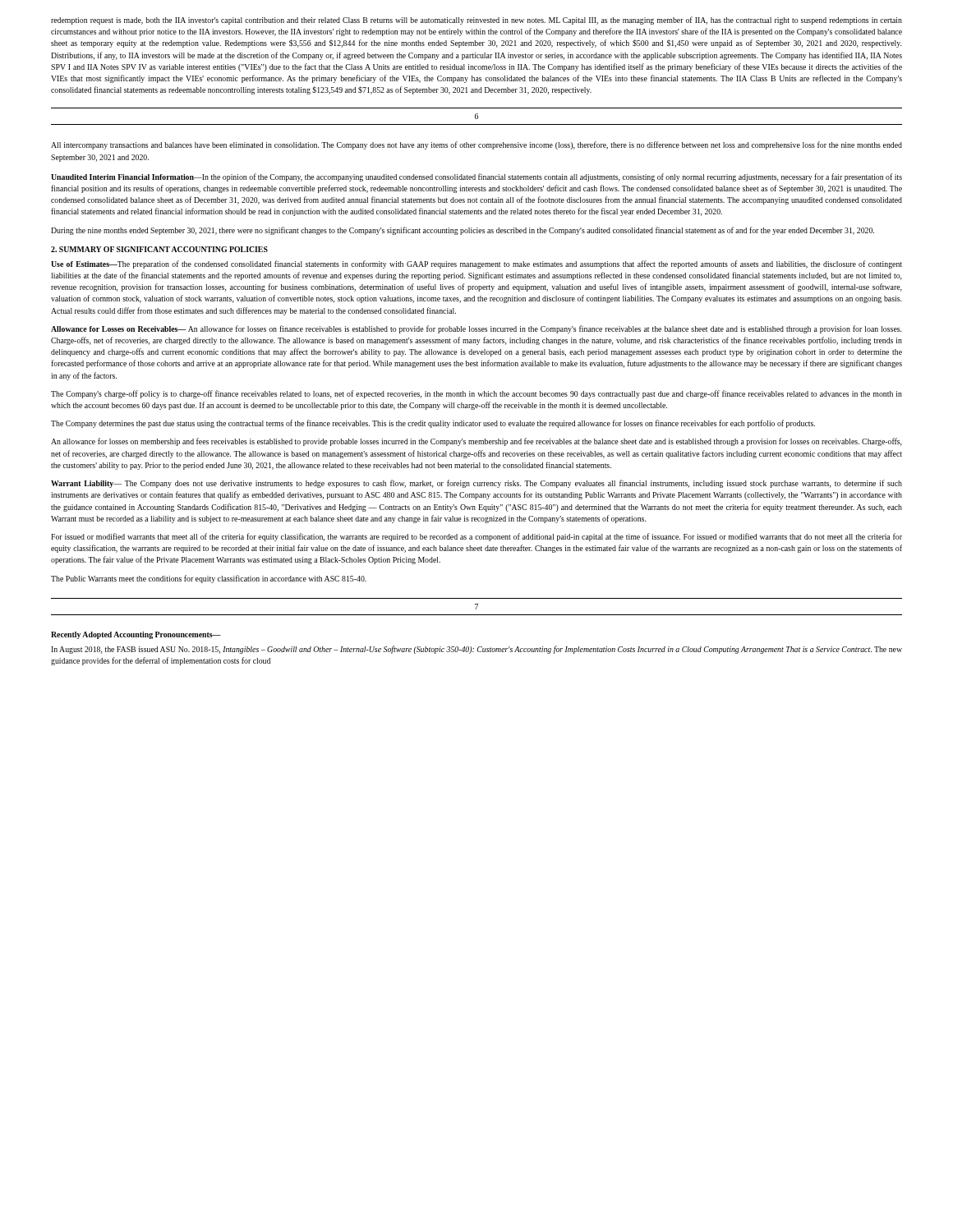Point to the block starting "Unaudited Interim Financial Information—In the opinion of"
This screenshot has height=1232, width=953.
[476, 194]
